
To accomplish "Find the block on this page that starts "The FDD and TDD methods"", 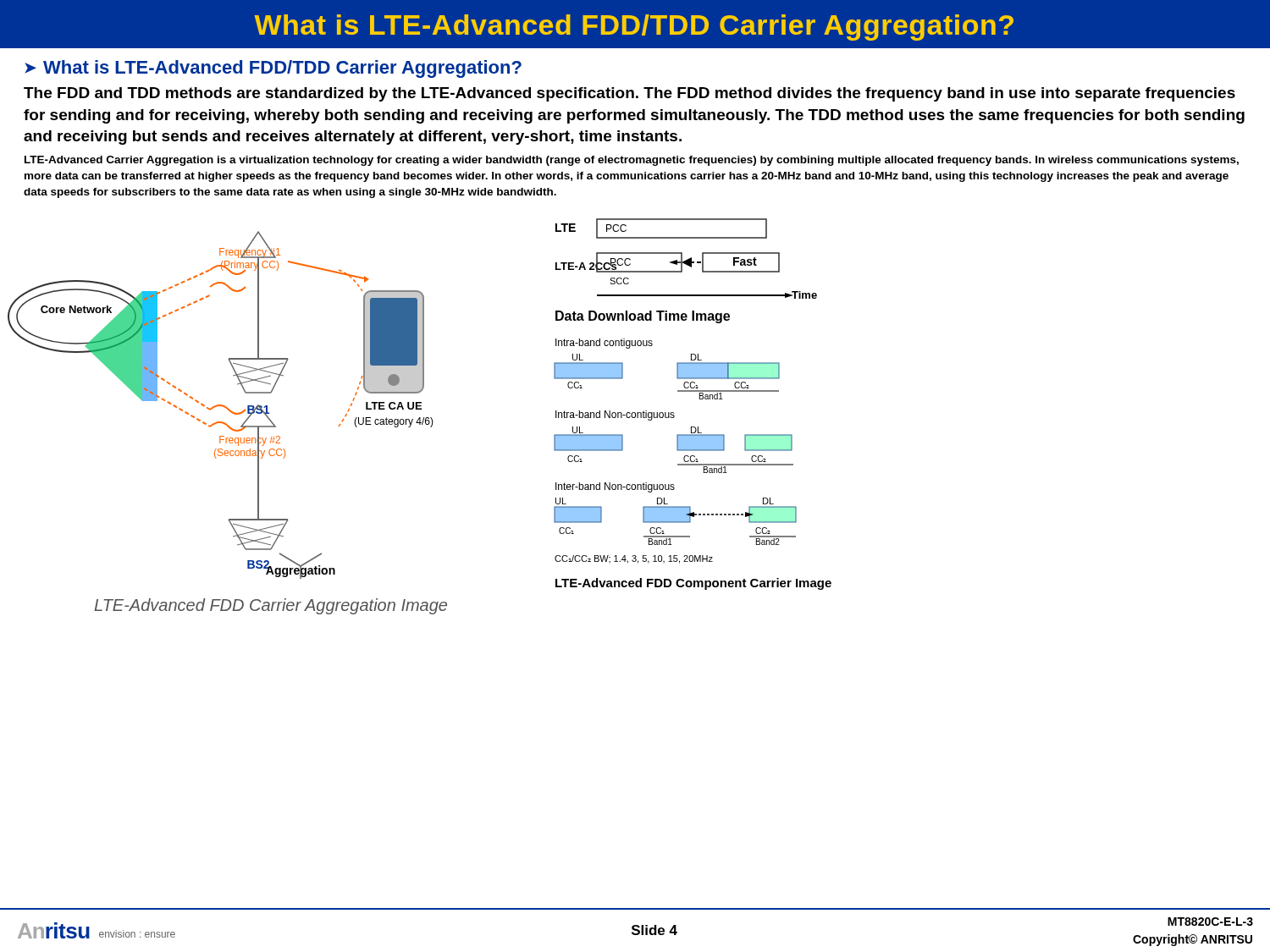I will coord(635,114).
